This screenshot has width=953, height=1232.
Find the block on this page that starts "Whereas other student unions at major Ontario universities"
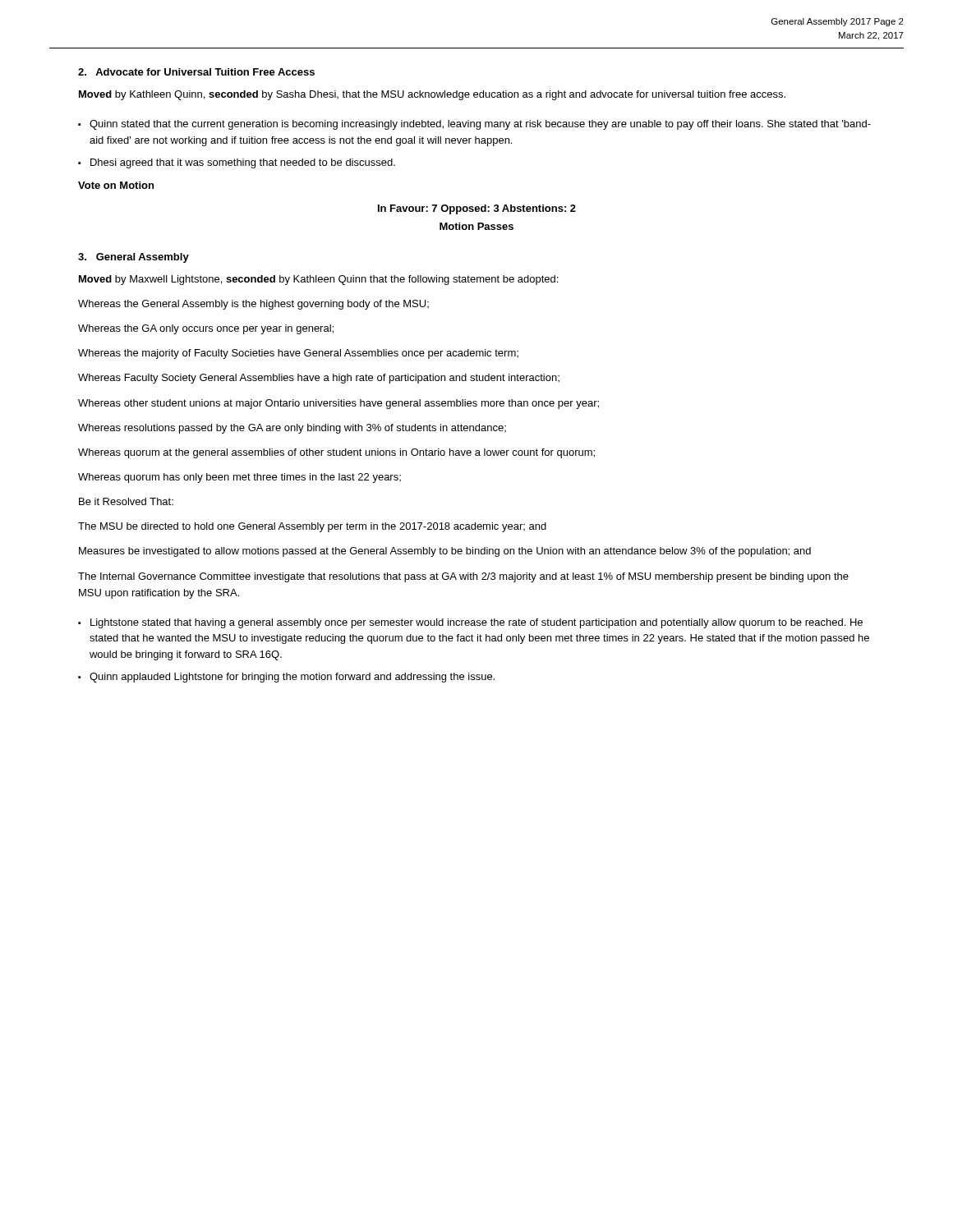[x=339, y=402]
